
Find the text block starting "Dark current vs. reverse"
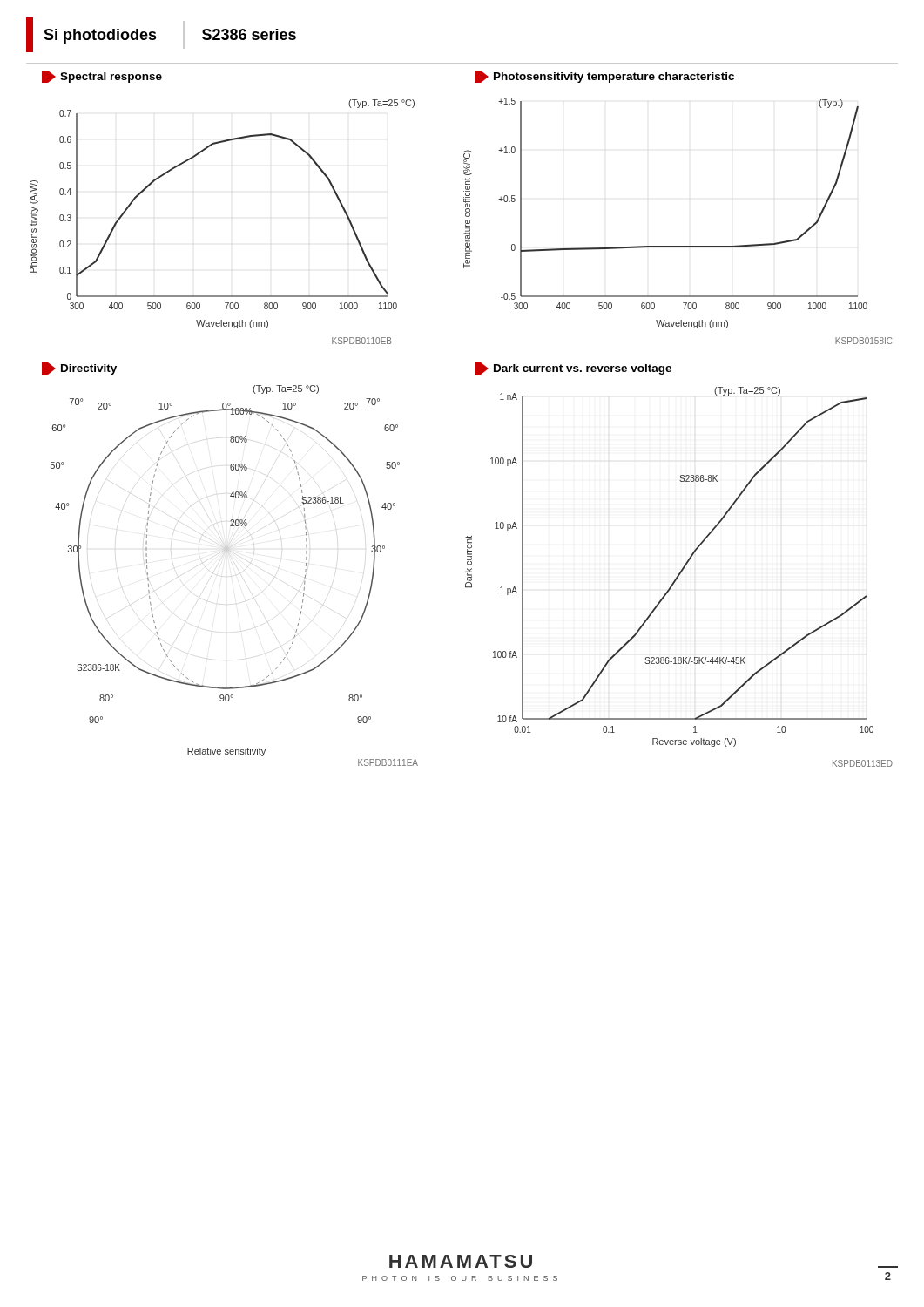coord(573,368)
